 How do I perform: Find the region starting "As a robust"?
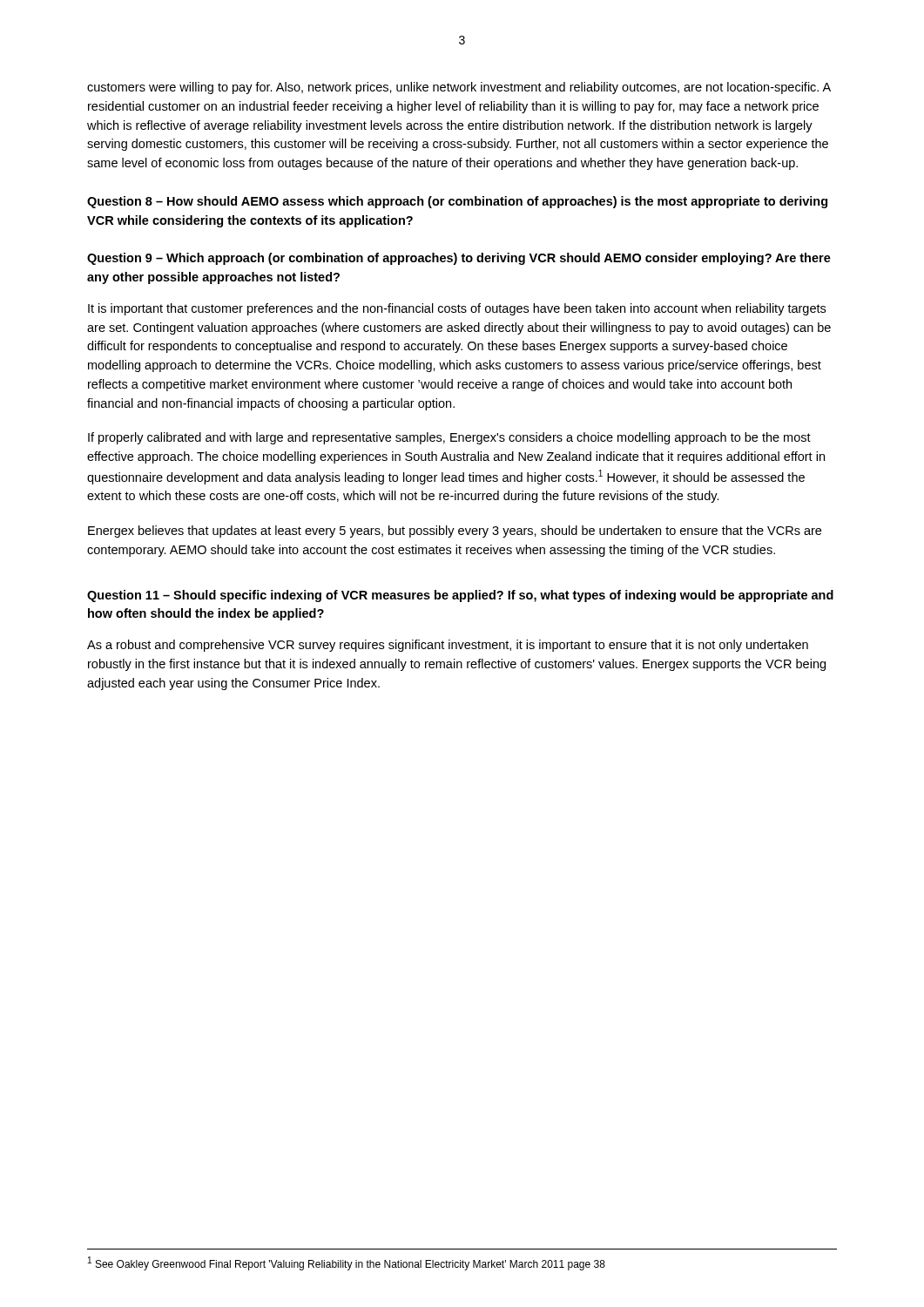click(457, 664)
